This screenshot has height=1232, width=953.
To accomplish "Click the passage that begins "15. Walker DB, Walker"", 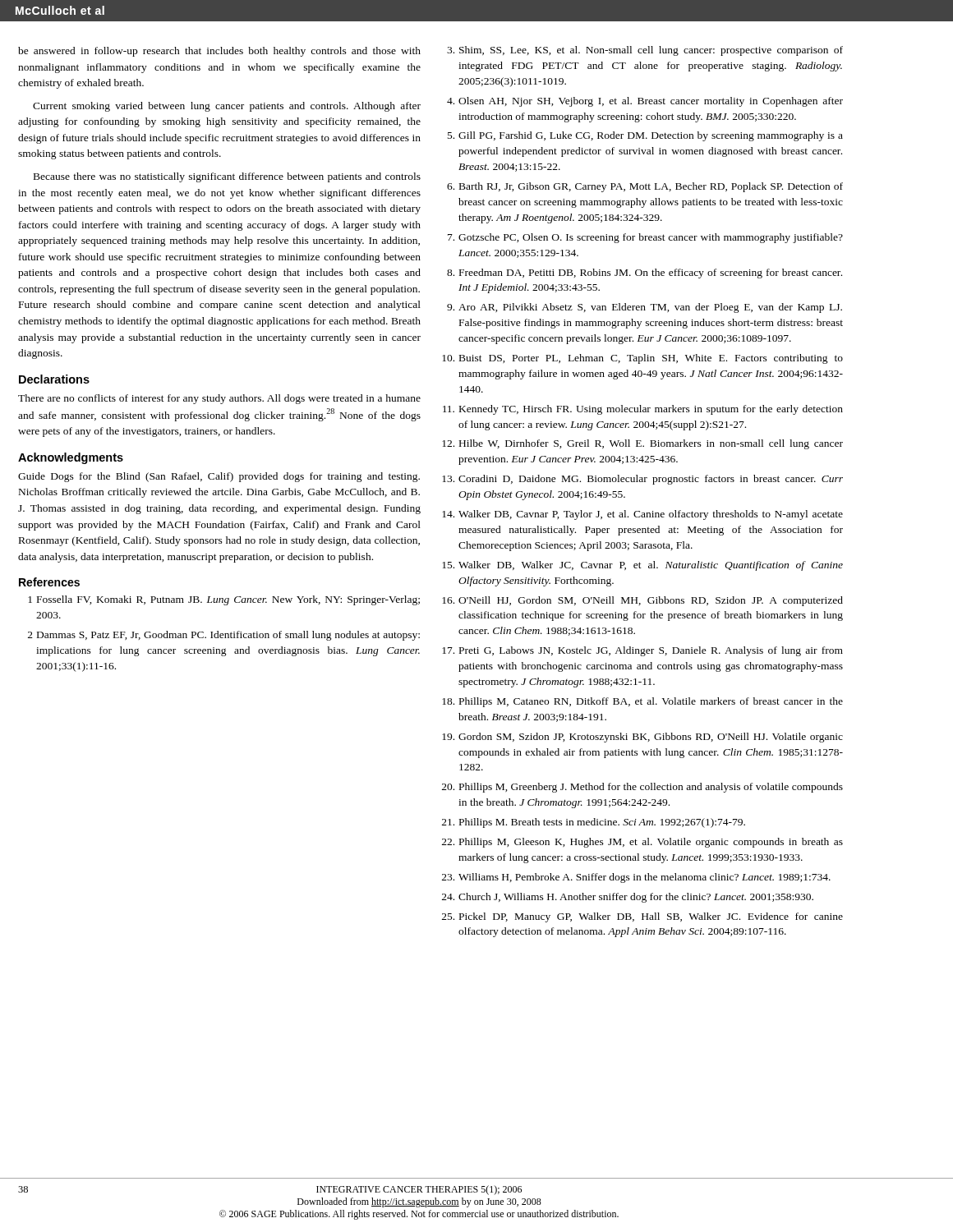I will (642, 573).
